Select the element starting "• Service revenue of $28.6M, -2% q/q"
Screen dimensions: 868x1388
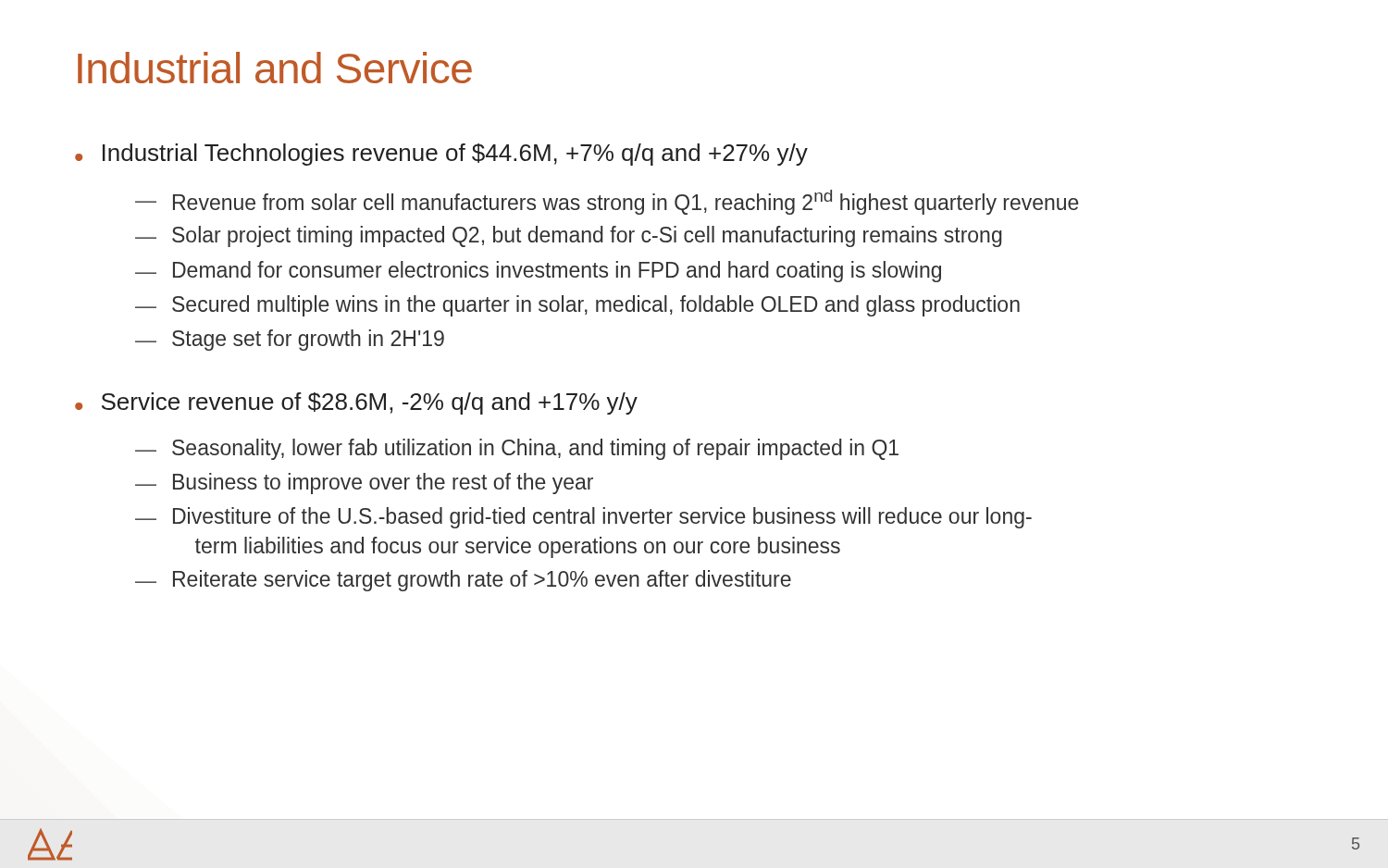coord(356,406)
